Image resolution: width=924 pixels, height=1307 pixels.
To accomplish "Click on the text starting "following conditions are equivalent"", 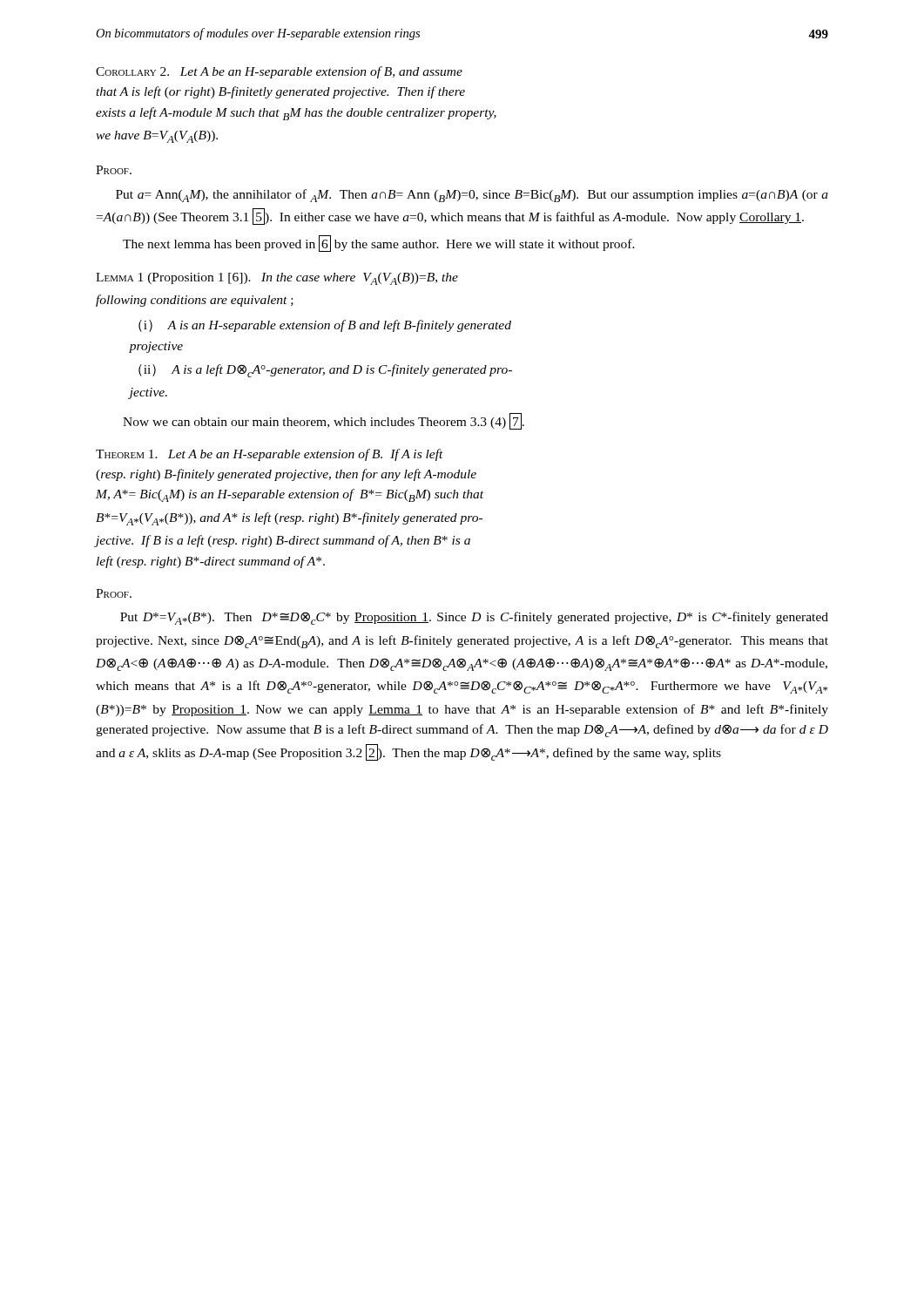I will (x=195, y=301).
